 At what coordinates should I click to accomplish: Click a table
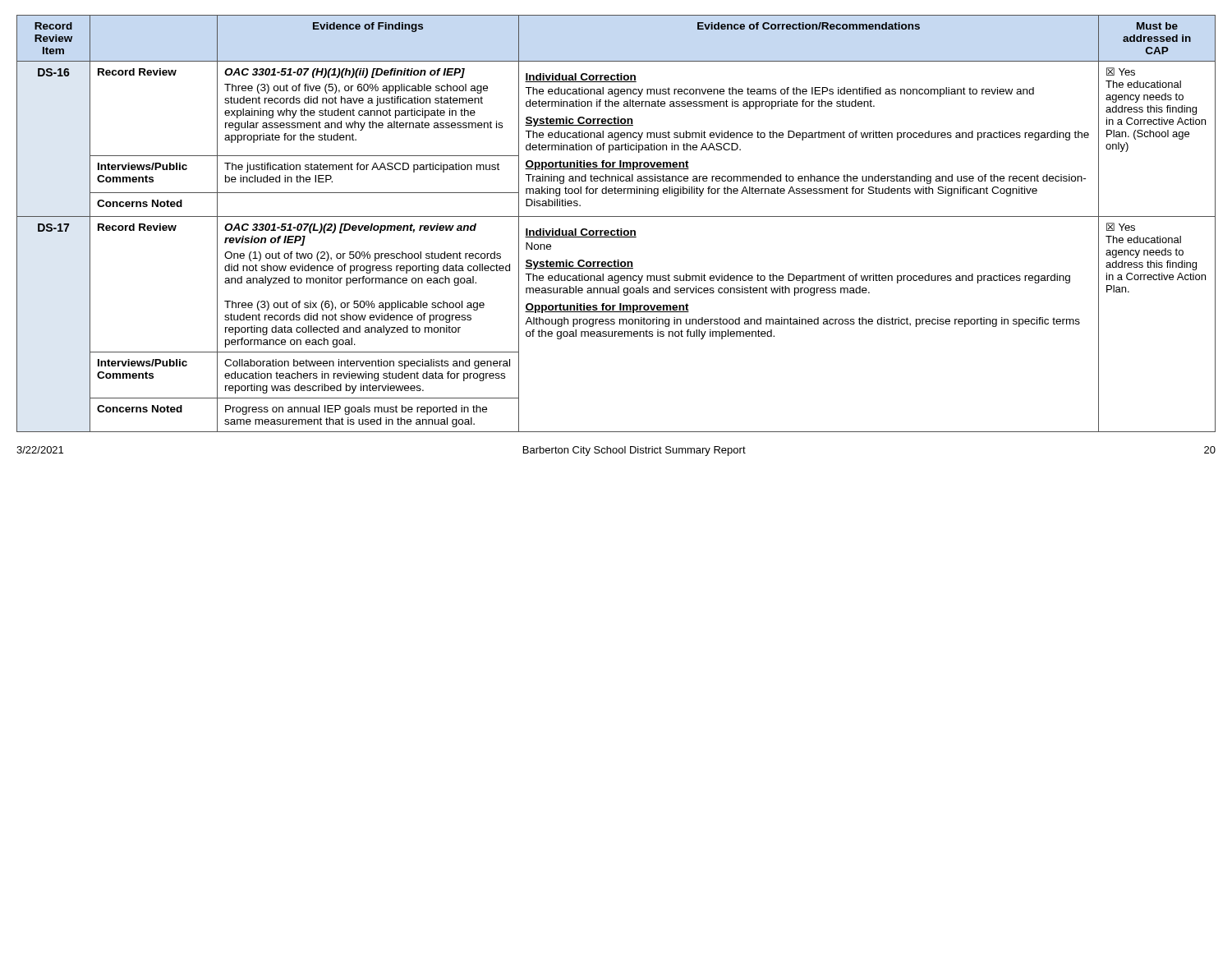click(616, 223)
